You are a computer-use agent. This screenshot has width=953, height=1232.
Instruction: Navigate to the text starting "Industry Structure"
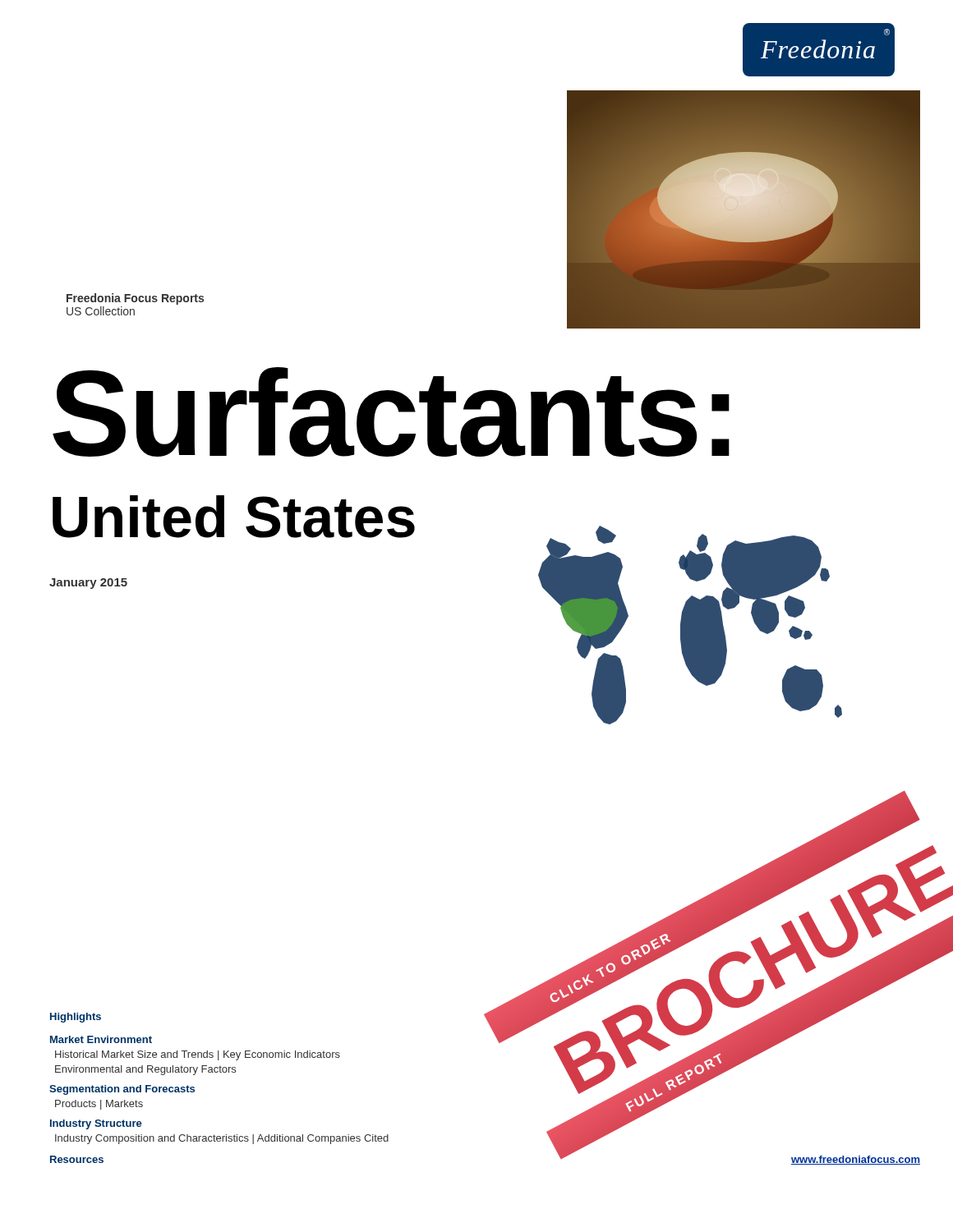point(96,1123)
